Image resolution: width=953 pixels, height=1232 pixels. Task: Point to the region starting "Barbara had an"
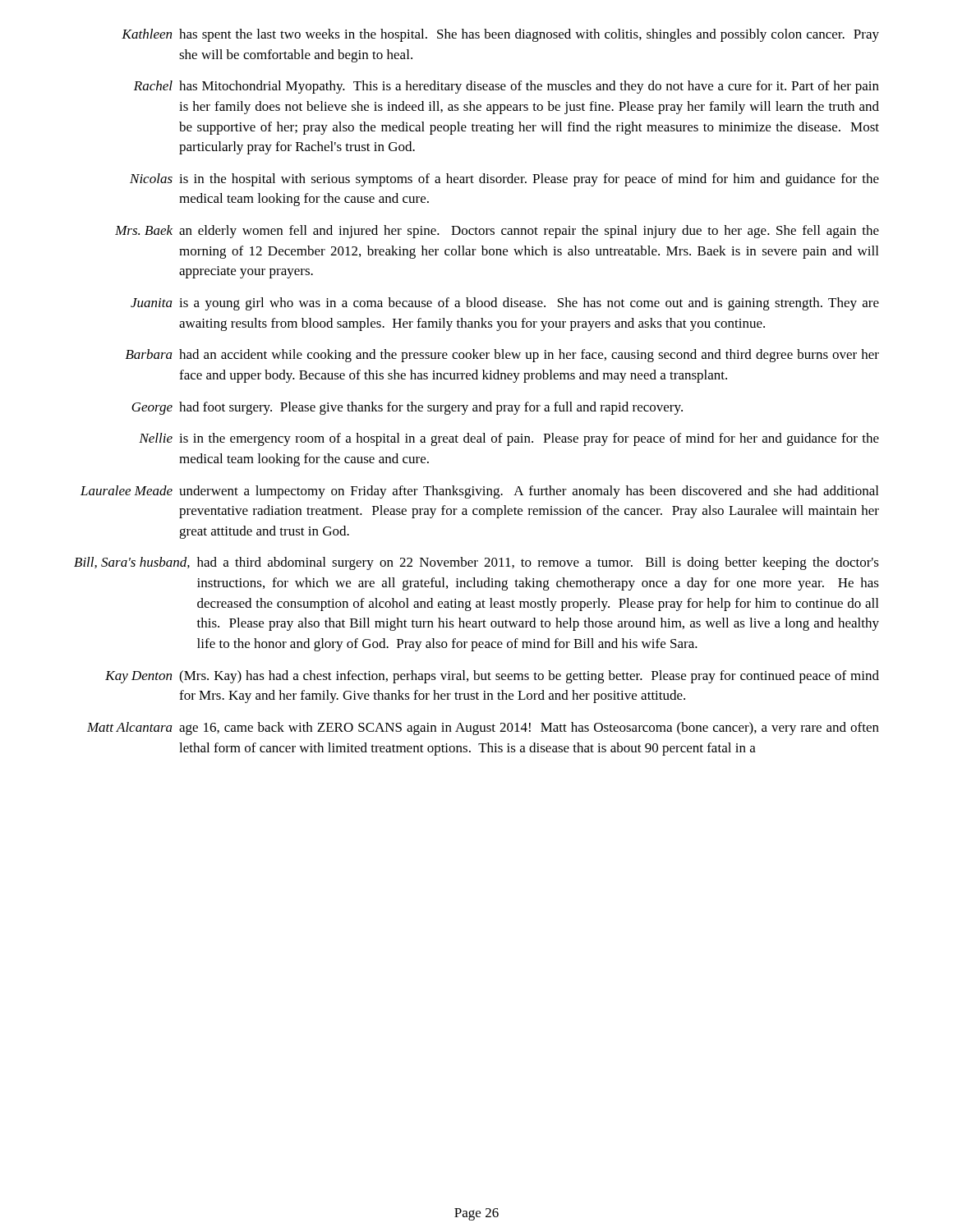(476, 365)
